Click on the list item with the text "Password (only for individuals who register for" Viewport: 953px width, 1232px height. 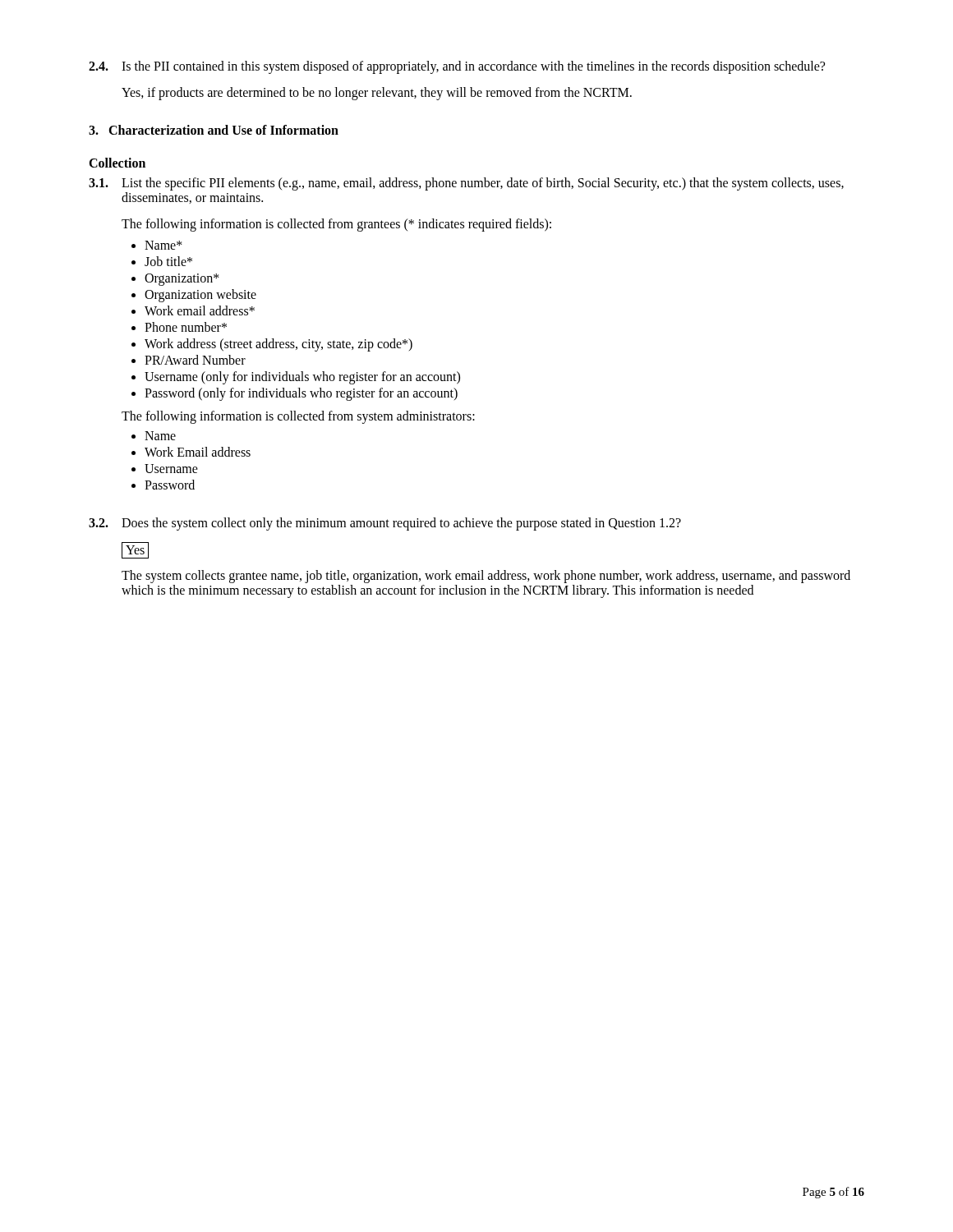coord(301,393)
